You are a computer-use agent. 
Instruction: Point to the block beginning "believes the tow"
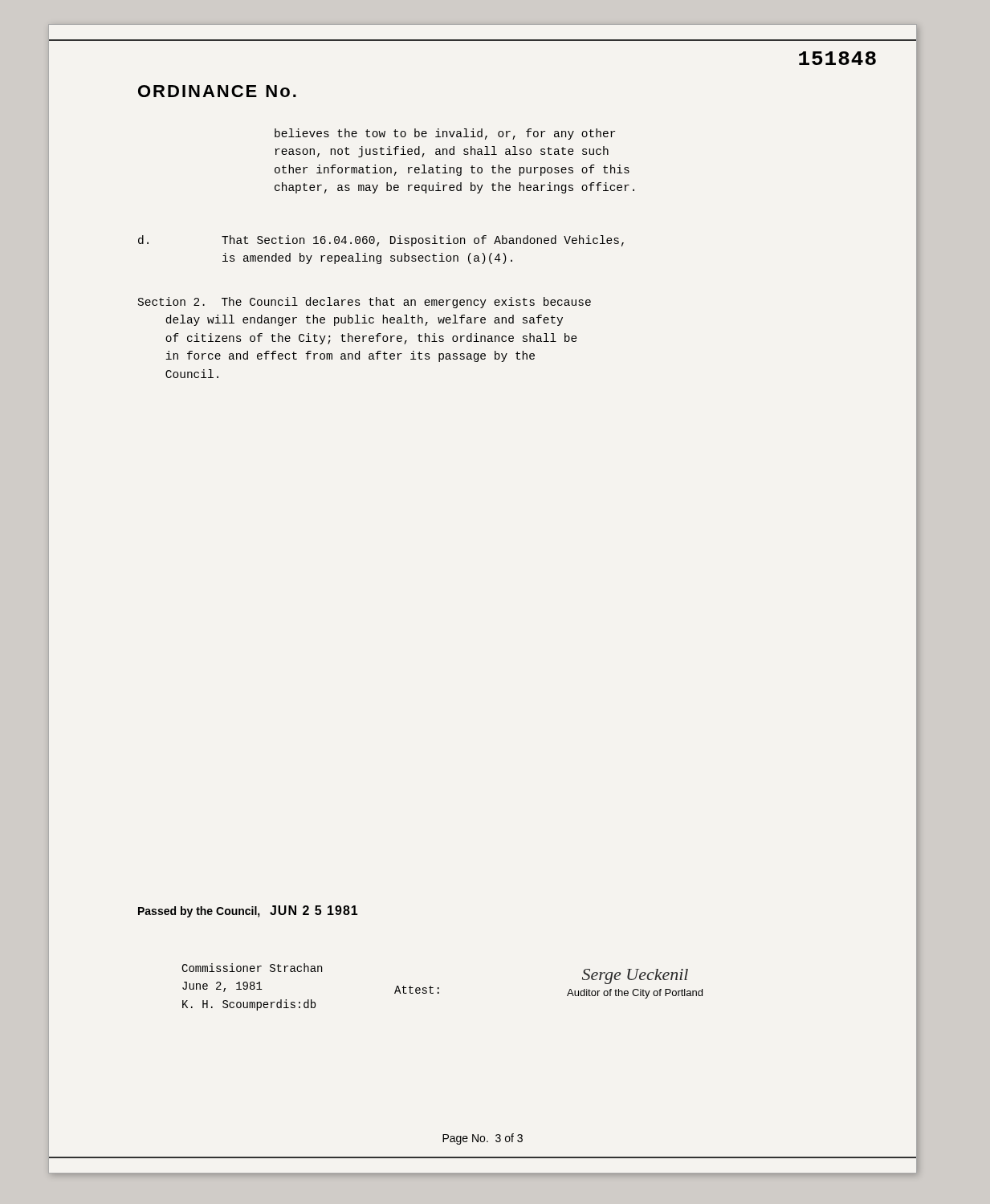point(455,161)
